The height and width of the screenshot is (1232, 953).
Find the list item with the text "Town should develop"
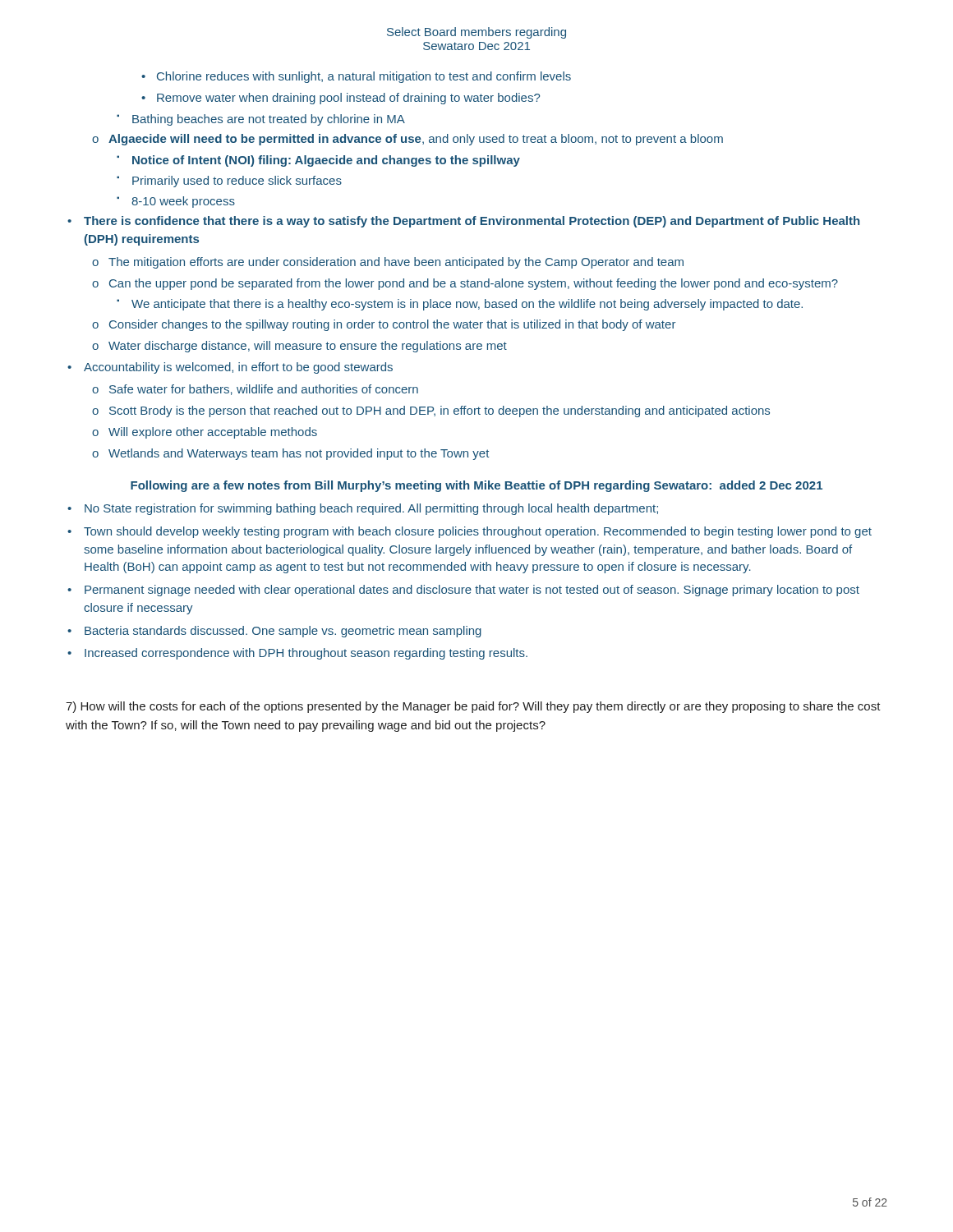point(476,549)
